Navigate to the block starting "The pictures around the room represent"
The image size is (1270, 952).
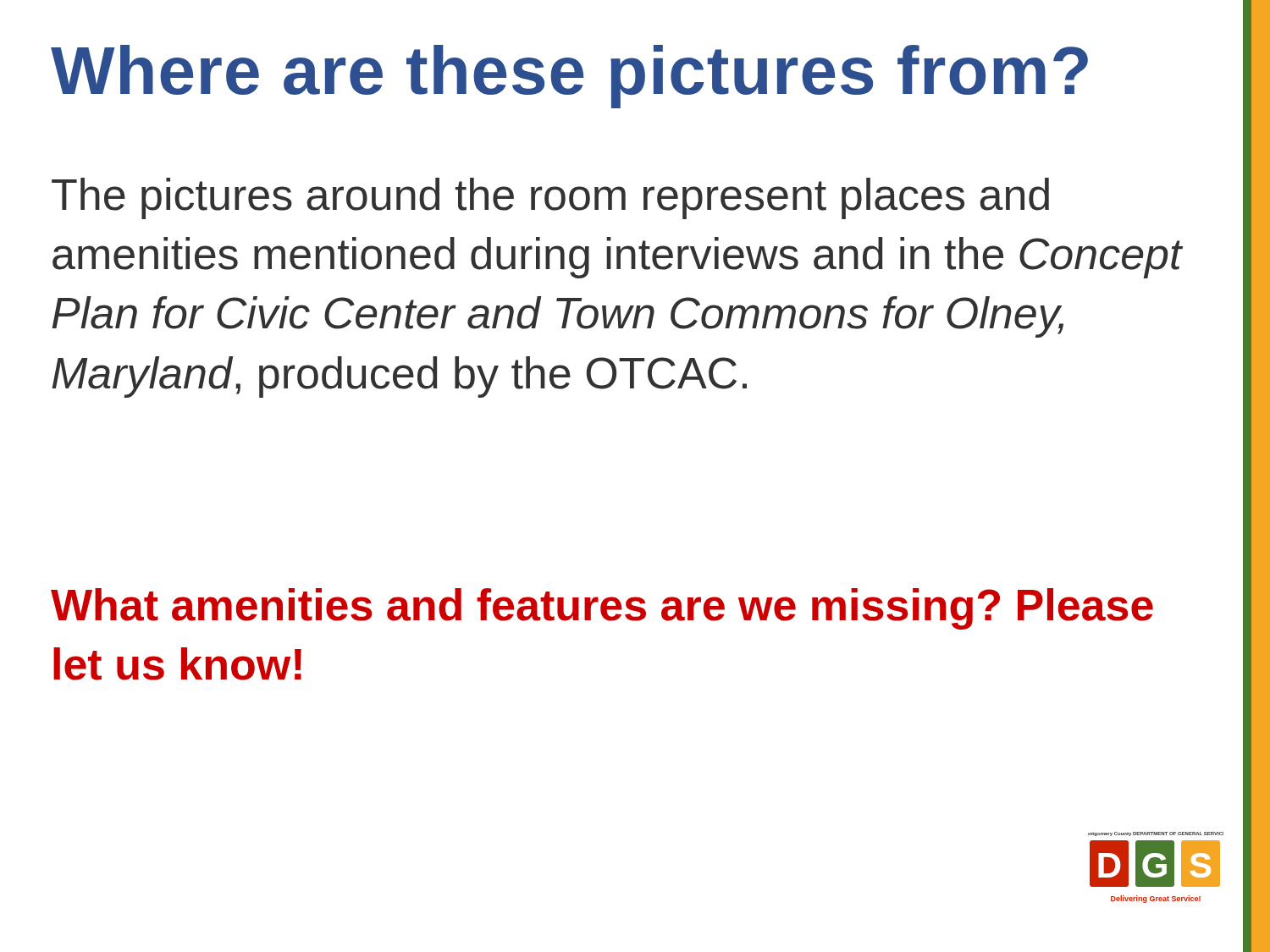618,284
